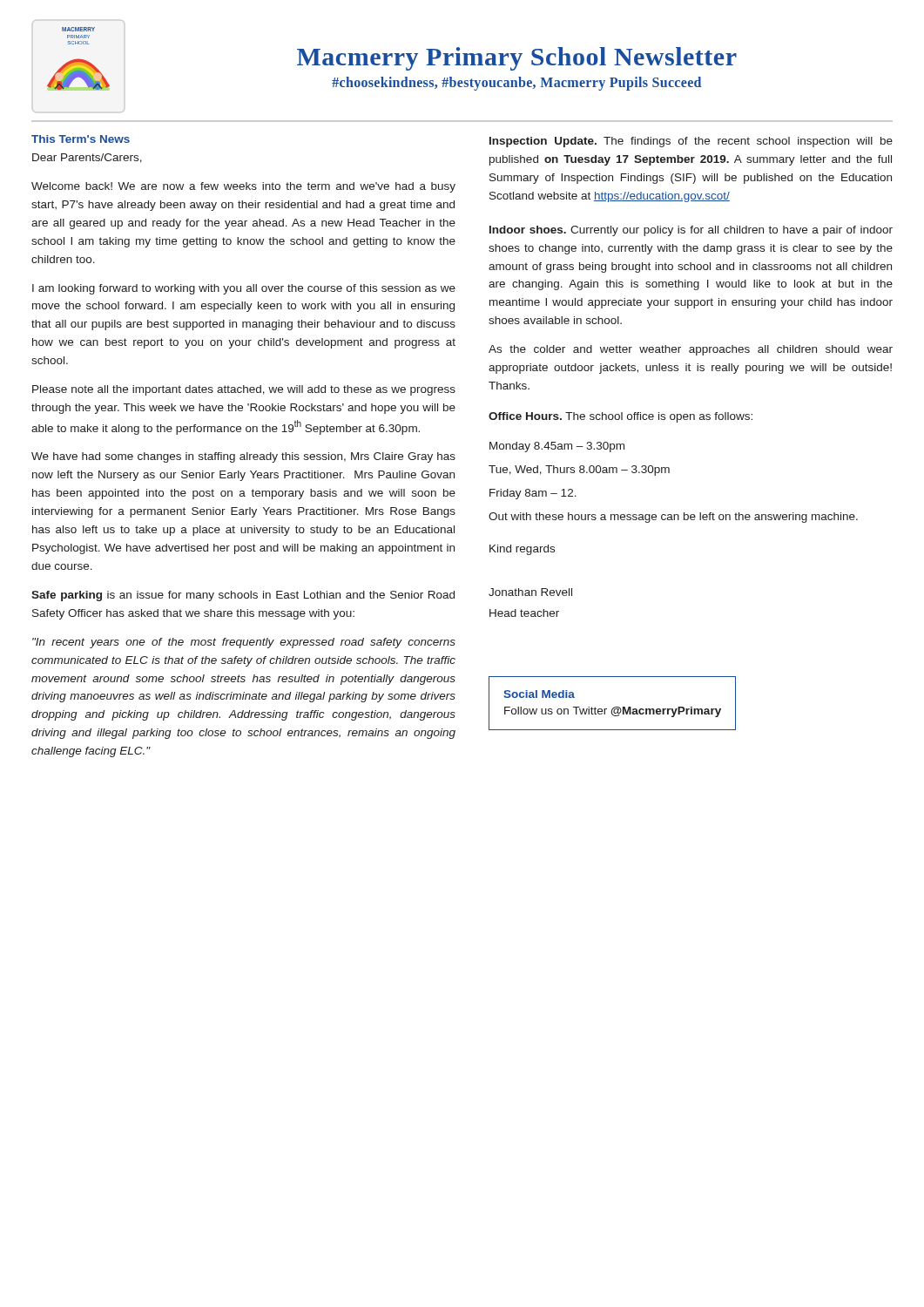Click the table
The image size is (924, 1307).
[x=612, y=703]
